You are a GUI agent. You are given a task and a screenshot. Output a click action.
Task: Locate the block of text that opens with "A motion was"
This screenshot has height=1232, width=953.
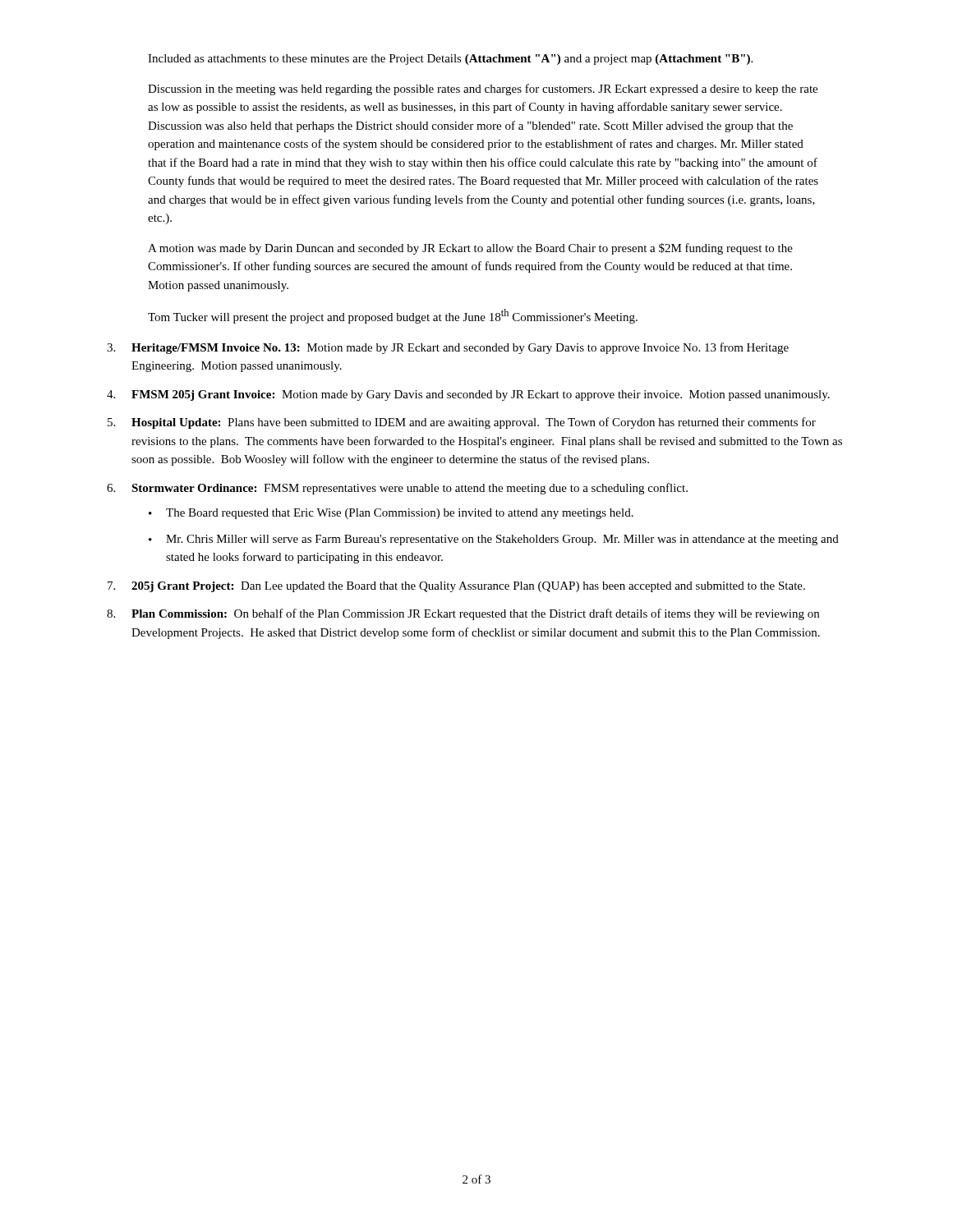470,266
